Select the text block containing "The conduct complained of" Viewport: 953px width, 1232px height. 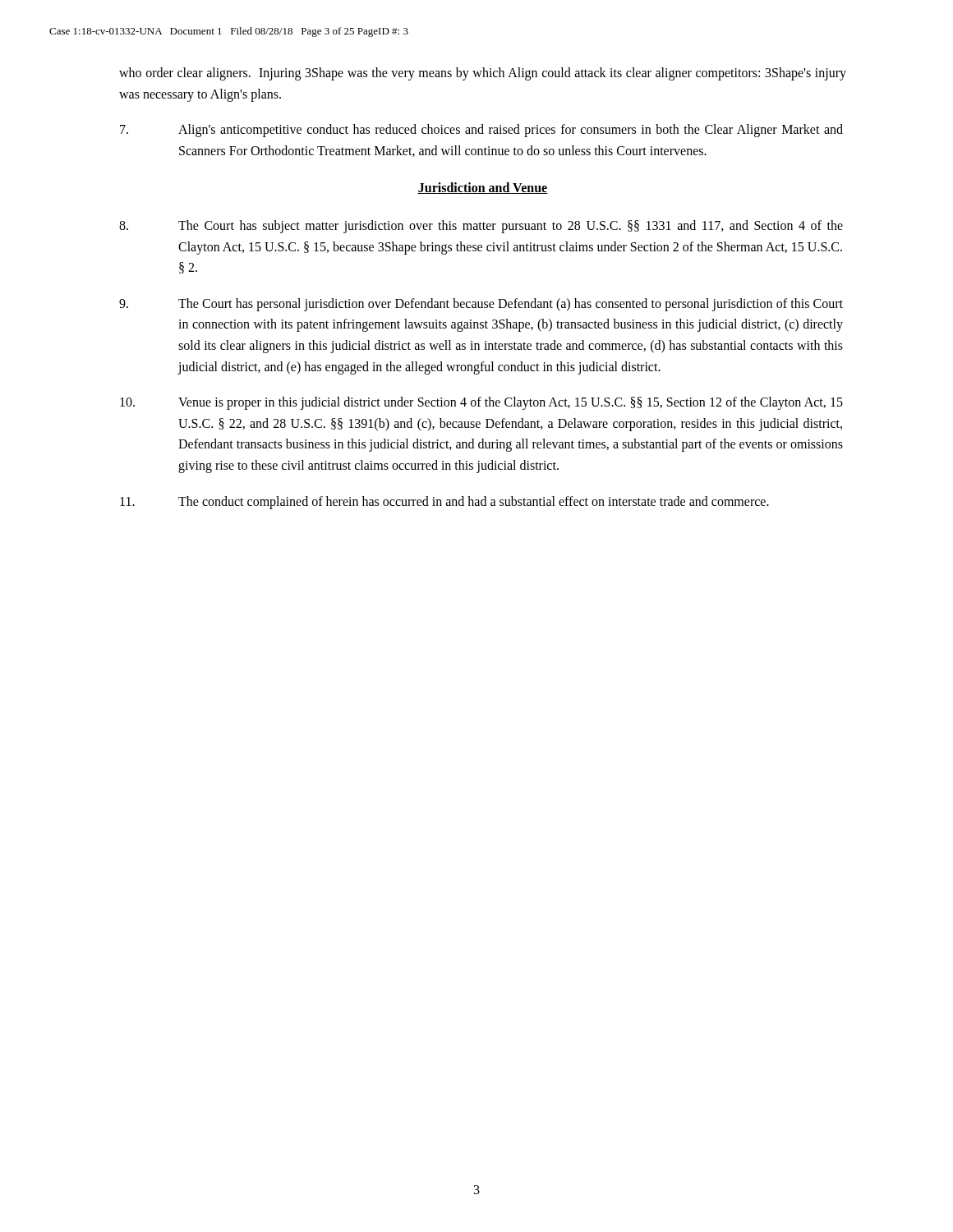481,501
